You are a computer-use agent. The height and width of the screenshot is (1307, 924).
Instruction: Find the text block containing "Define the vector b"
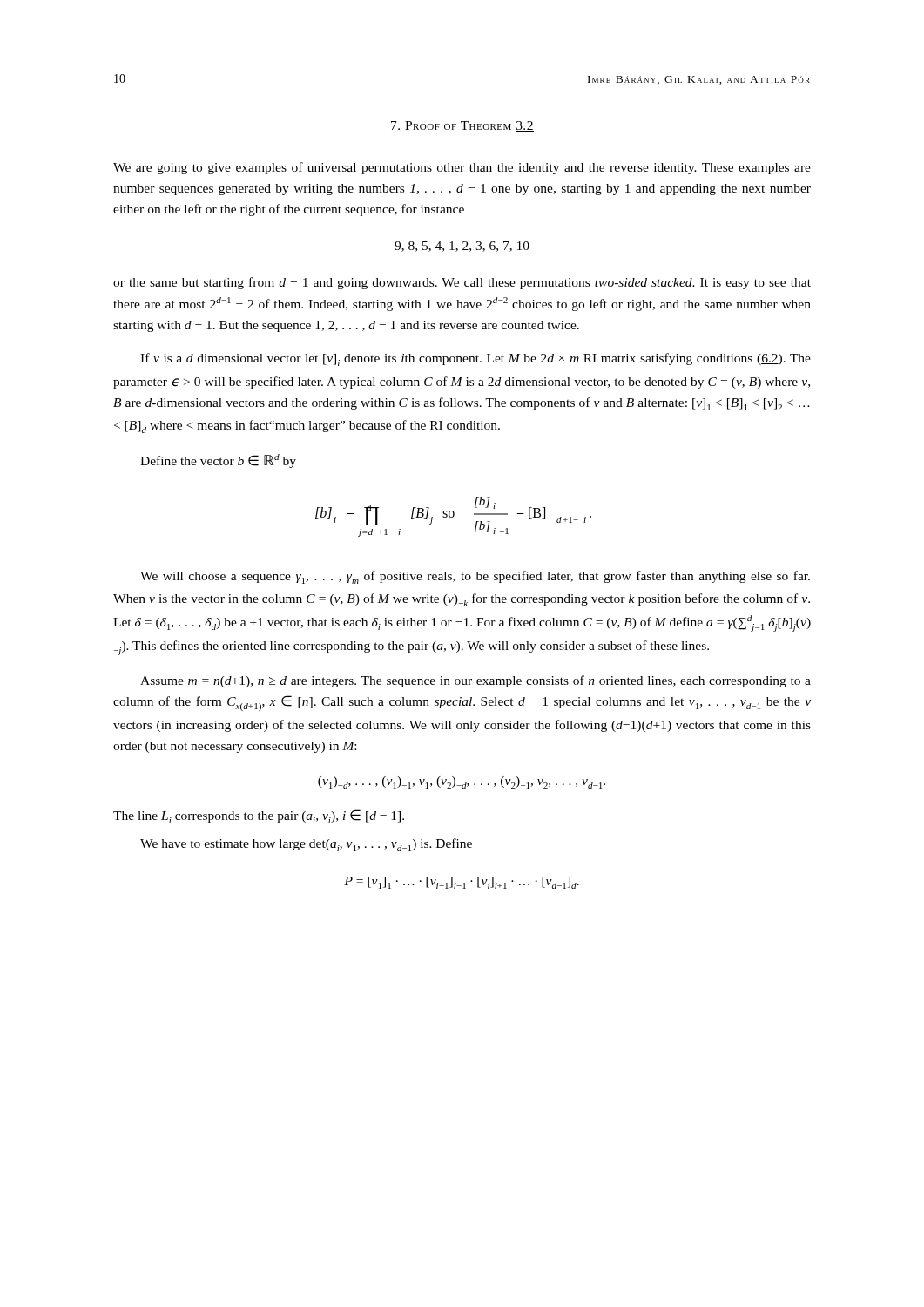pyautogui.click(x=218, y=460)
